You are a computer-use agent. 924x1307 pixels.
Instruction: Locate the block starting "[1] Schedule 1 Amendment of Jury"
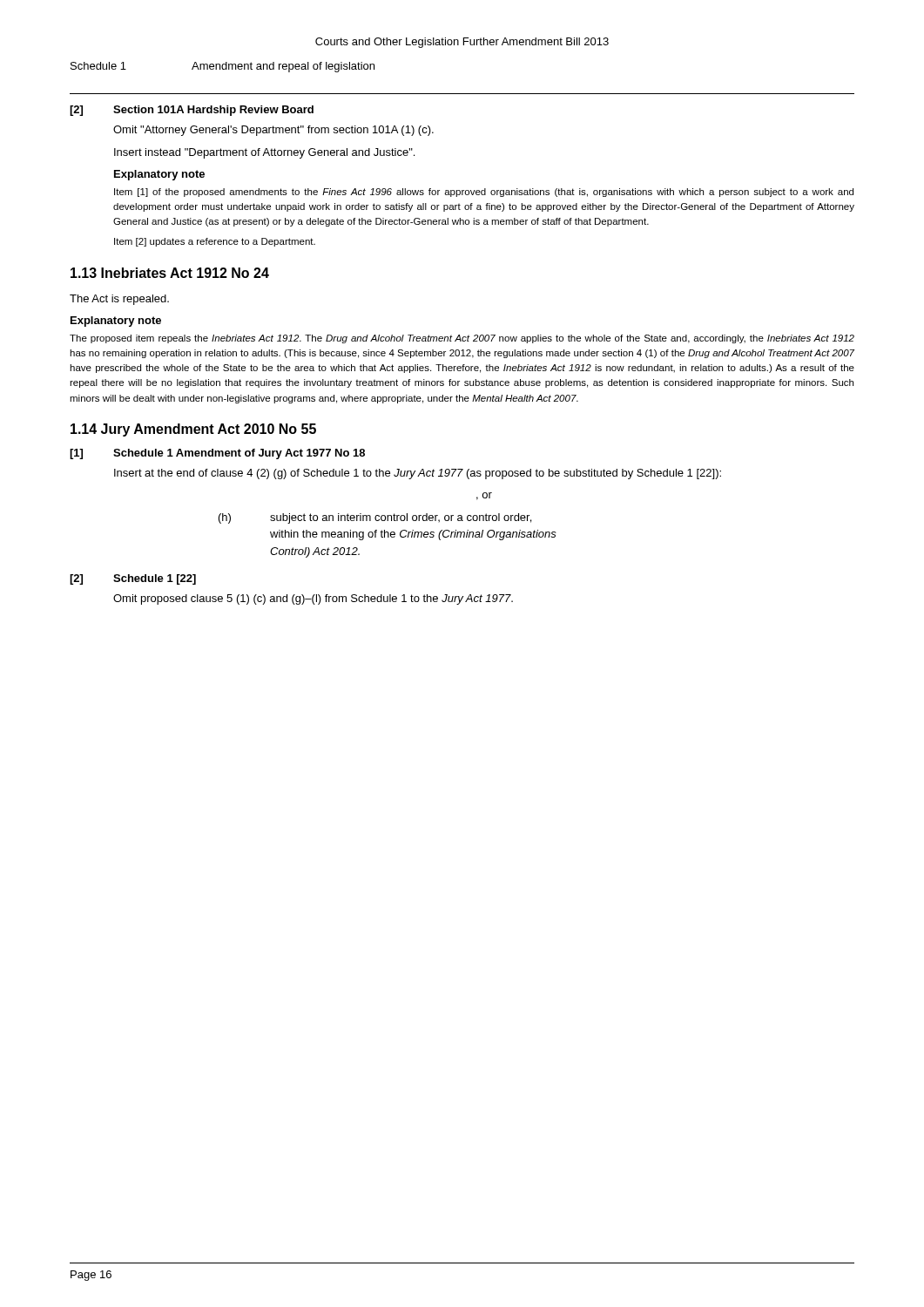pos(218,452)
